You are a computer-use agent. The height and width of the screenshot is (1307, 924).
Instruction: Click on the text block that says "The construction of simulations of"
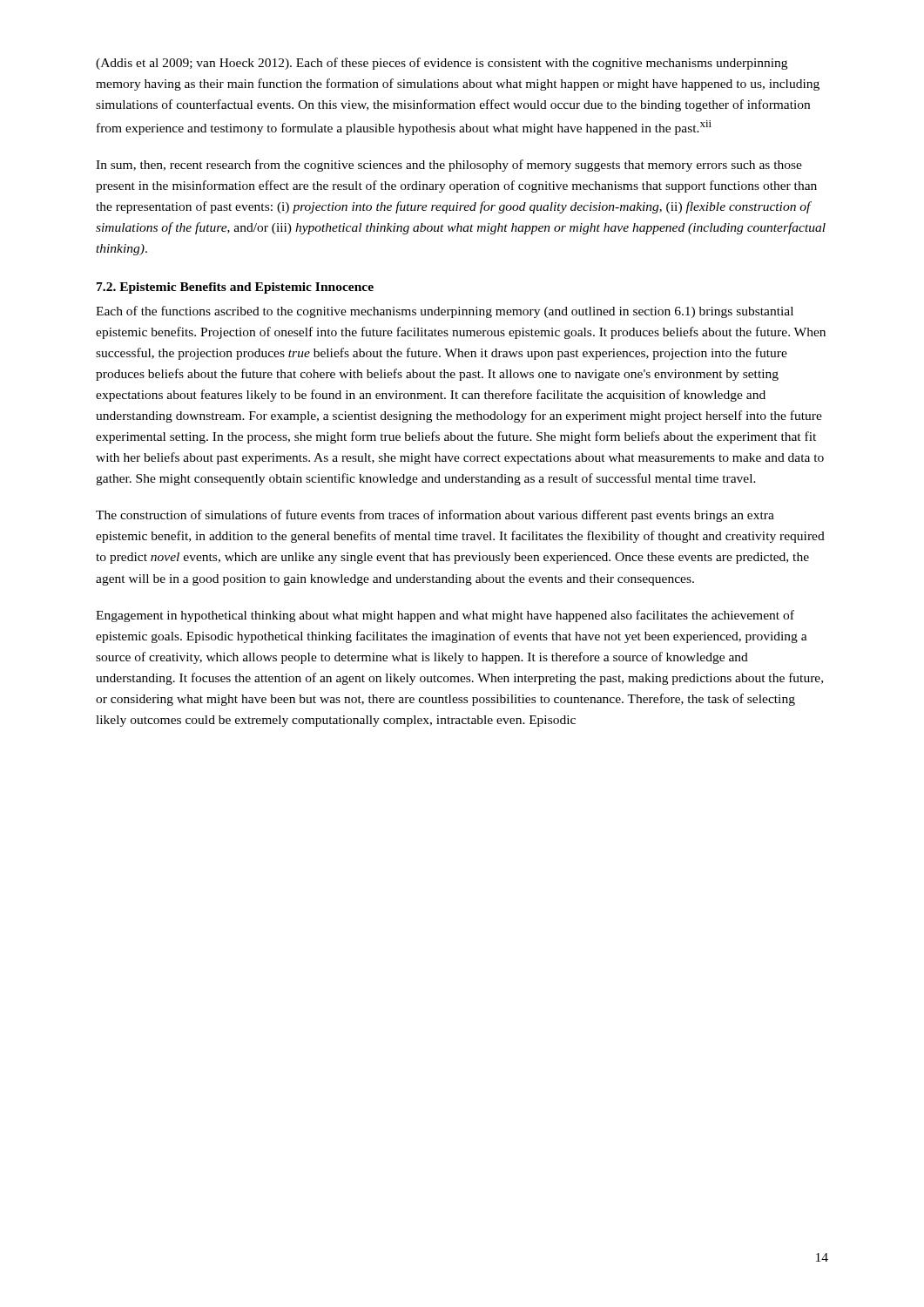click(x=460, y=546)
